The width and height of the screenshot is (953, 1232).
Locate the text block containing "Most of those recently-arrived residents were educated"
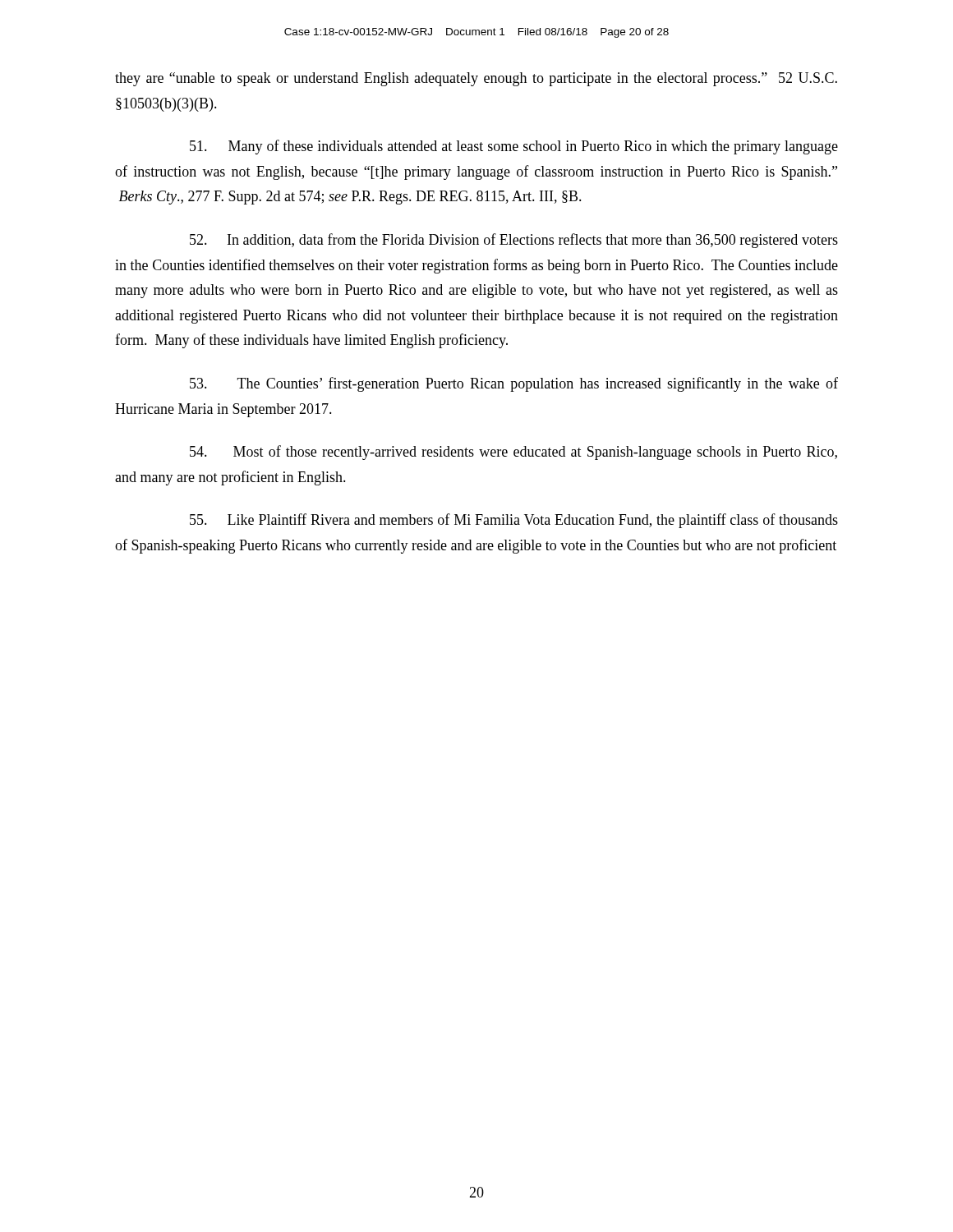(476, 464)
